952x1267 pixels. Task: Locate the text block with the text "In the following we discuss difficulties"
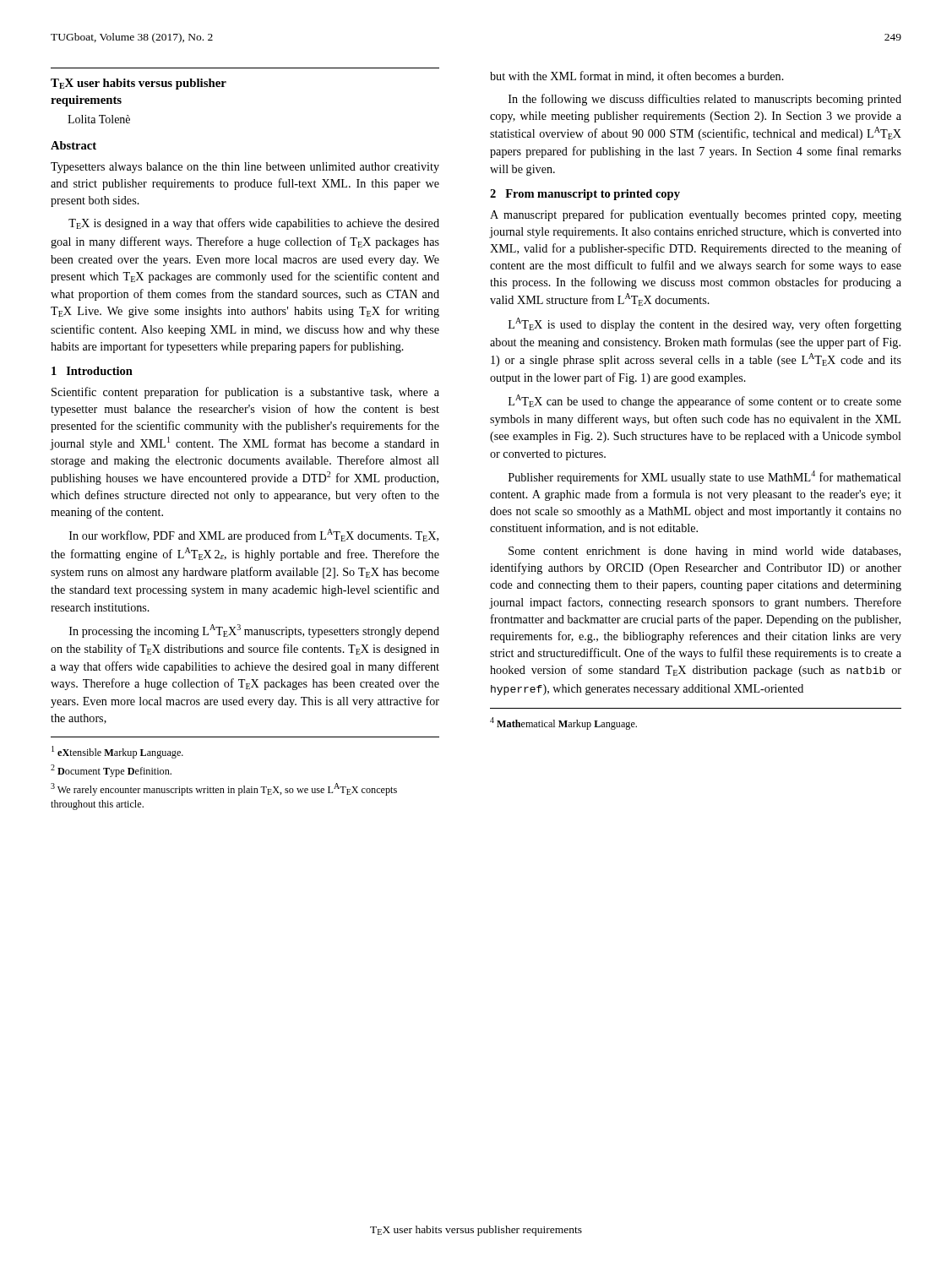[696, 134]
